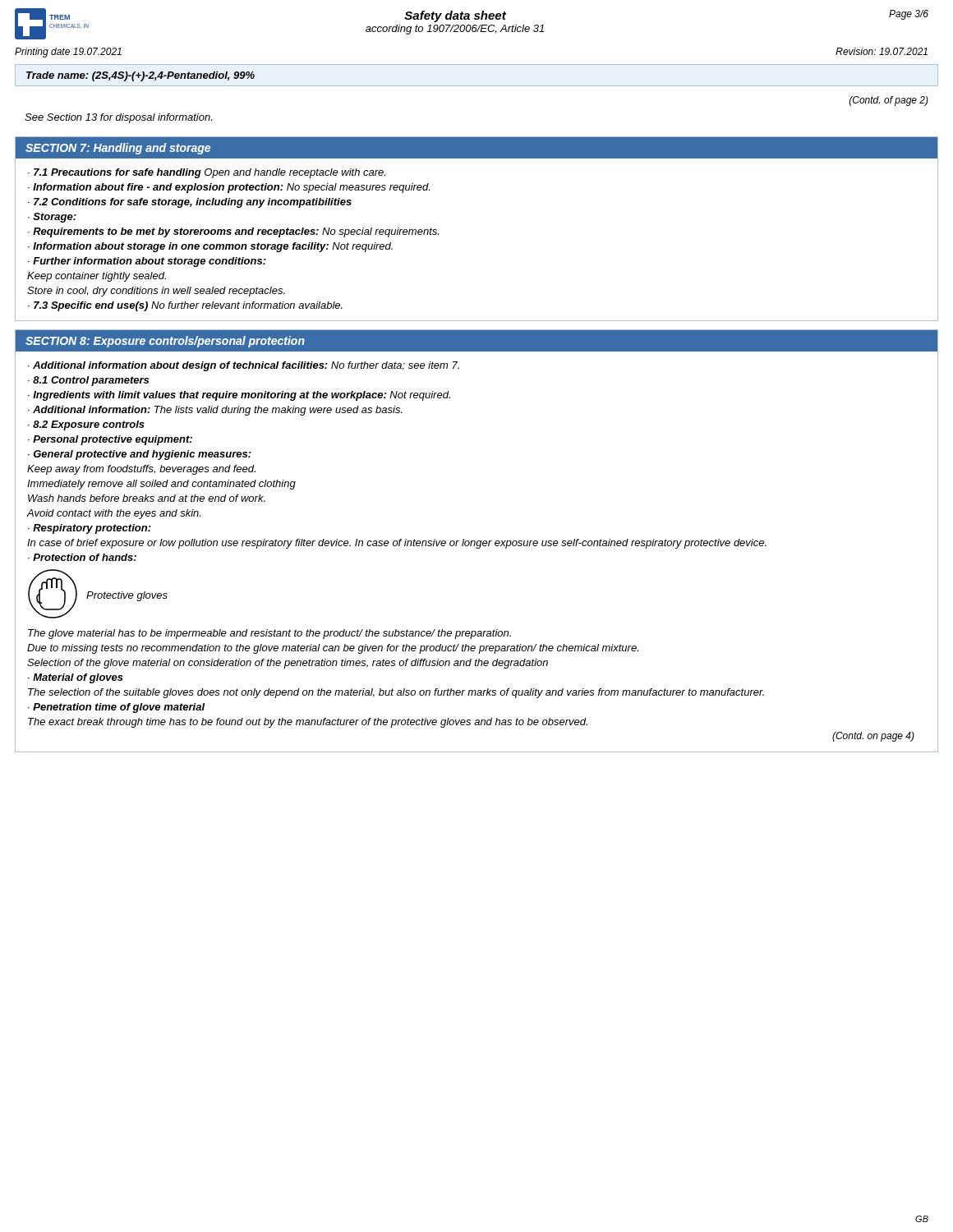The height and width of the screenshot is (1232, 953).
Task: Select the logo
Action: [x=52, y=25]
